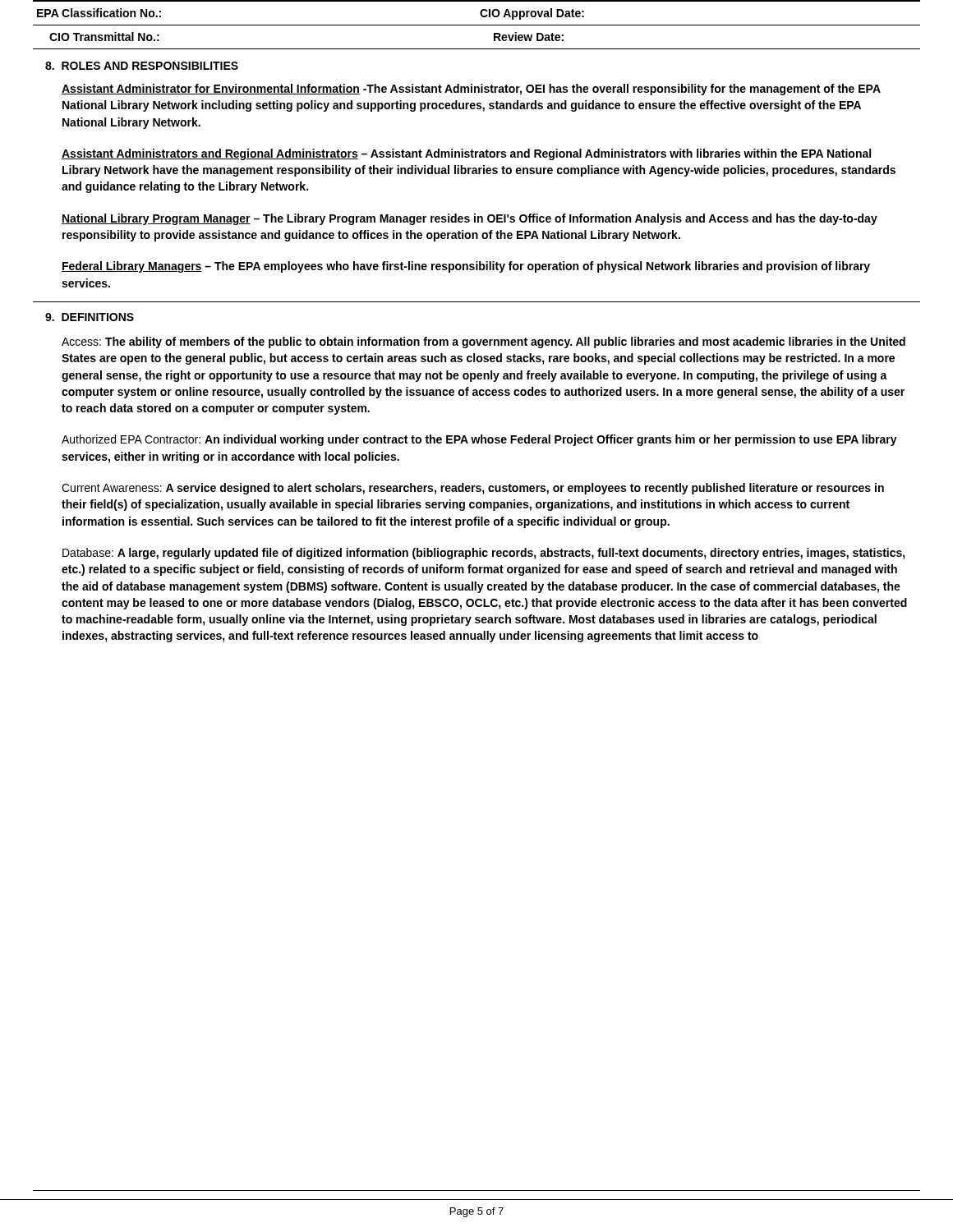953x1232 pixels.
Task: Locate the region starting "9. DEFINITIONS"
Action: tap(90, 317)
